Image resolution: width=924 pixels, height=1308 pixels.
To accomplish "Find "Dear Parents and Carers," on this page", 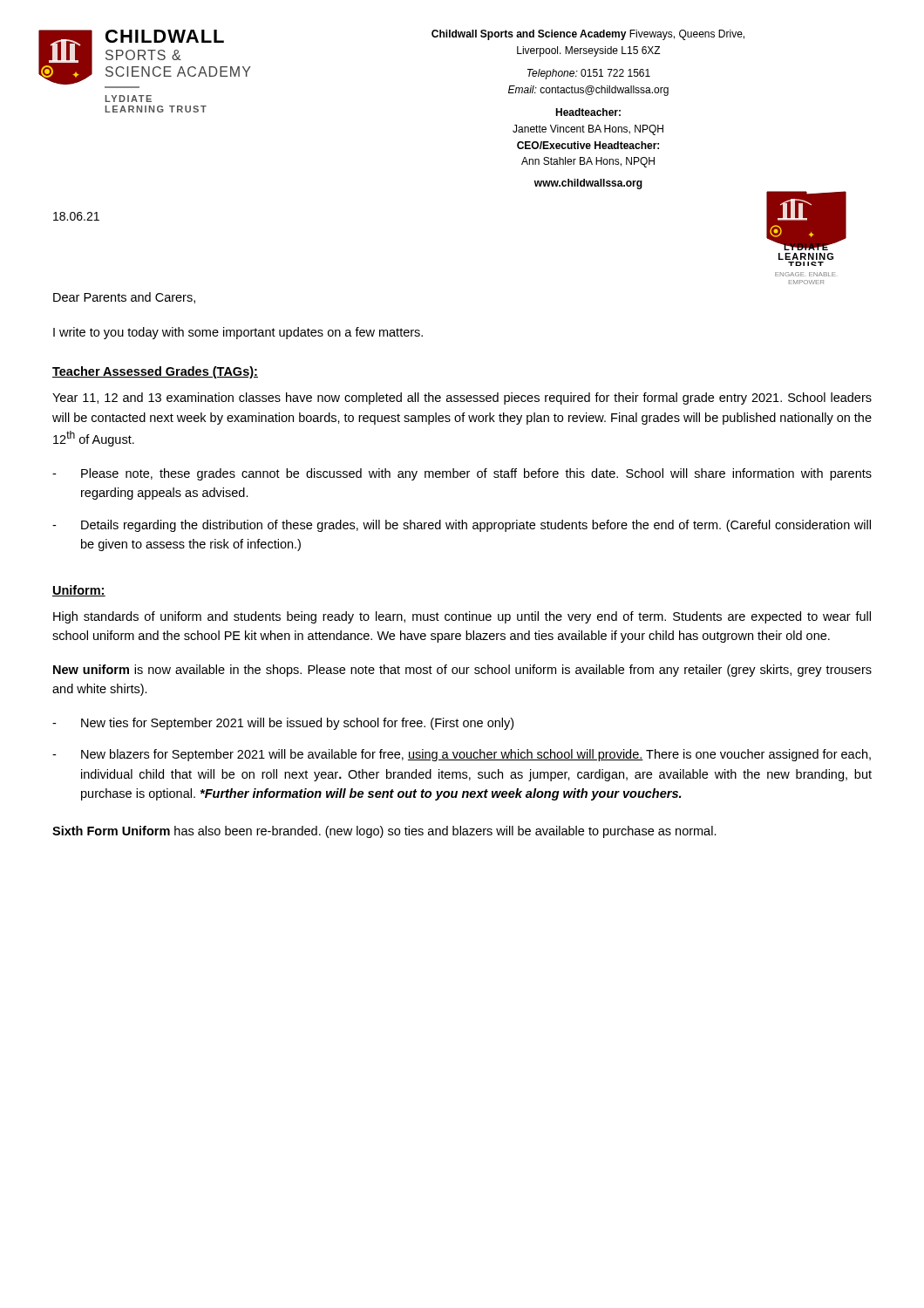I will click(x=124, y=297).
